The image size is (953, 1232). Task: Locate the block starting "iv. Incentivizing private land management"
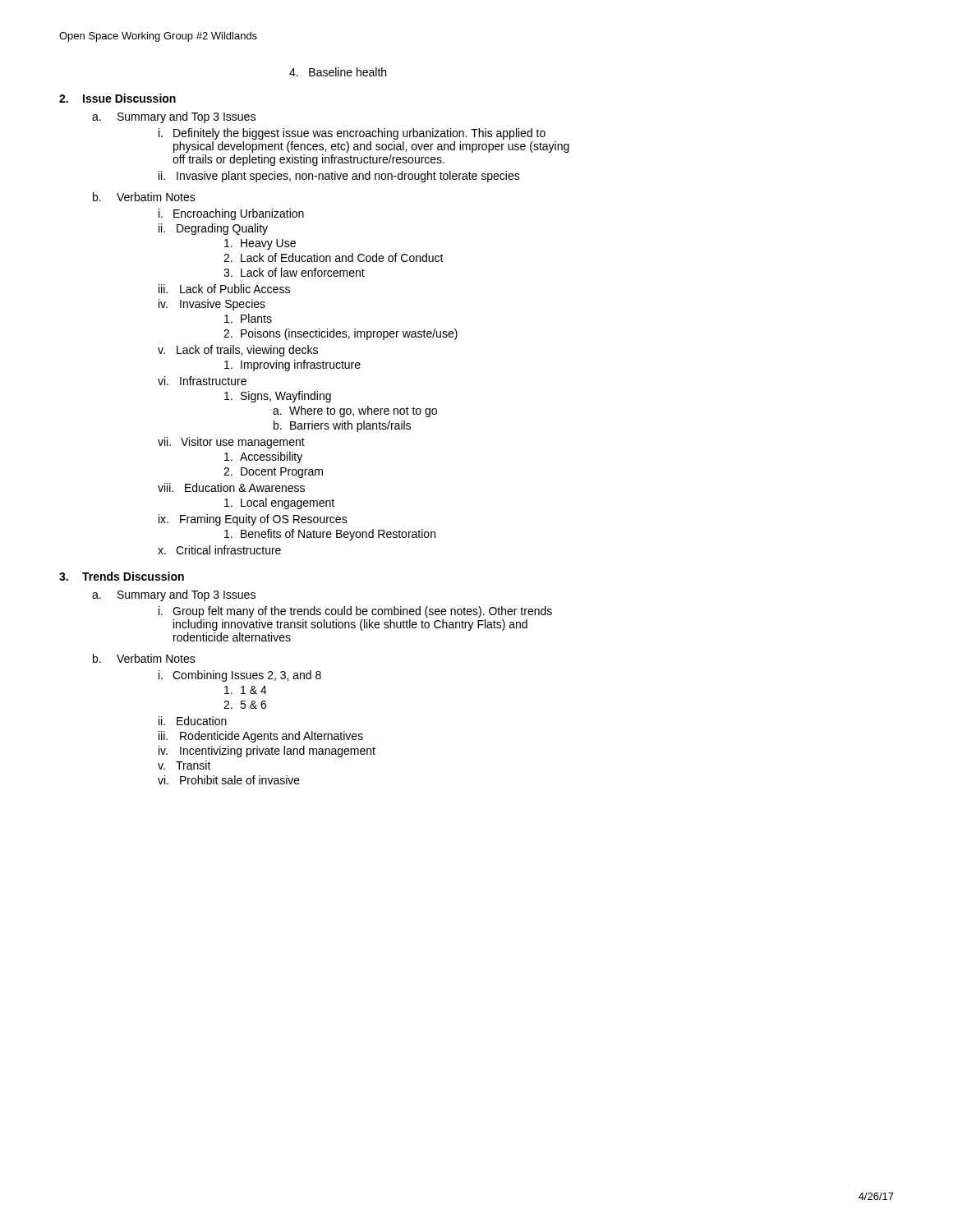(267, 752)
